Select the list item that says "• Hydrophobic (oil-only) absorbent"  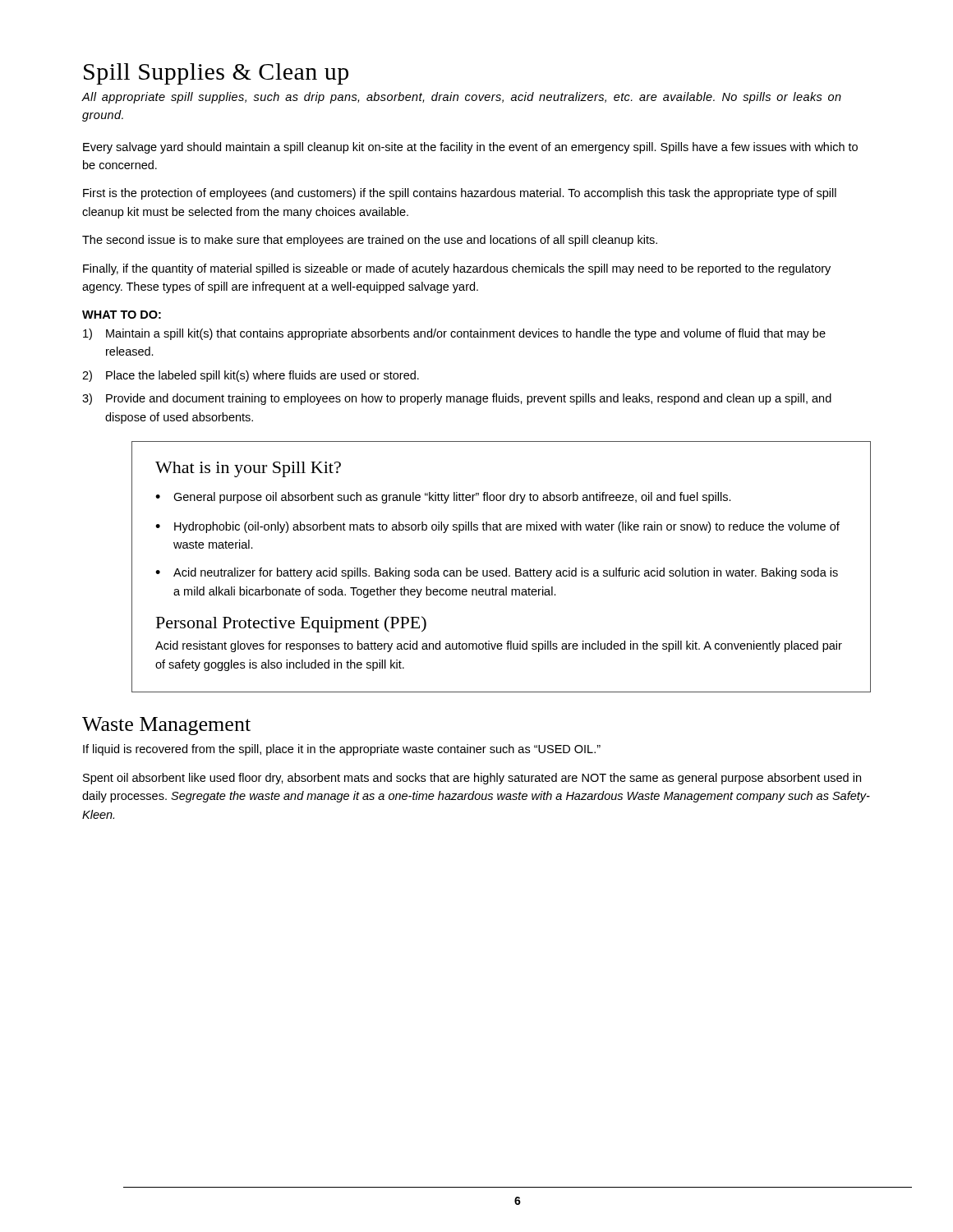coord(501,535)
